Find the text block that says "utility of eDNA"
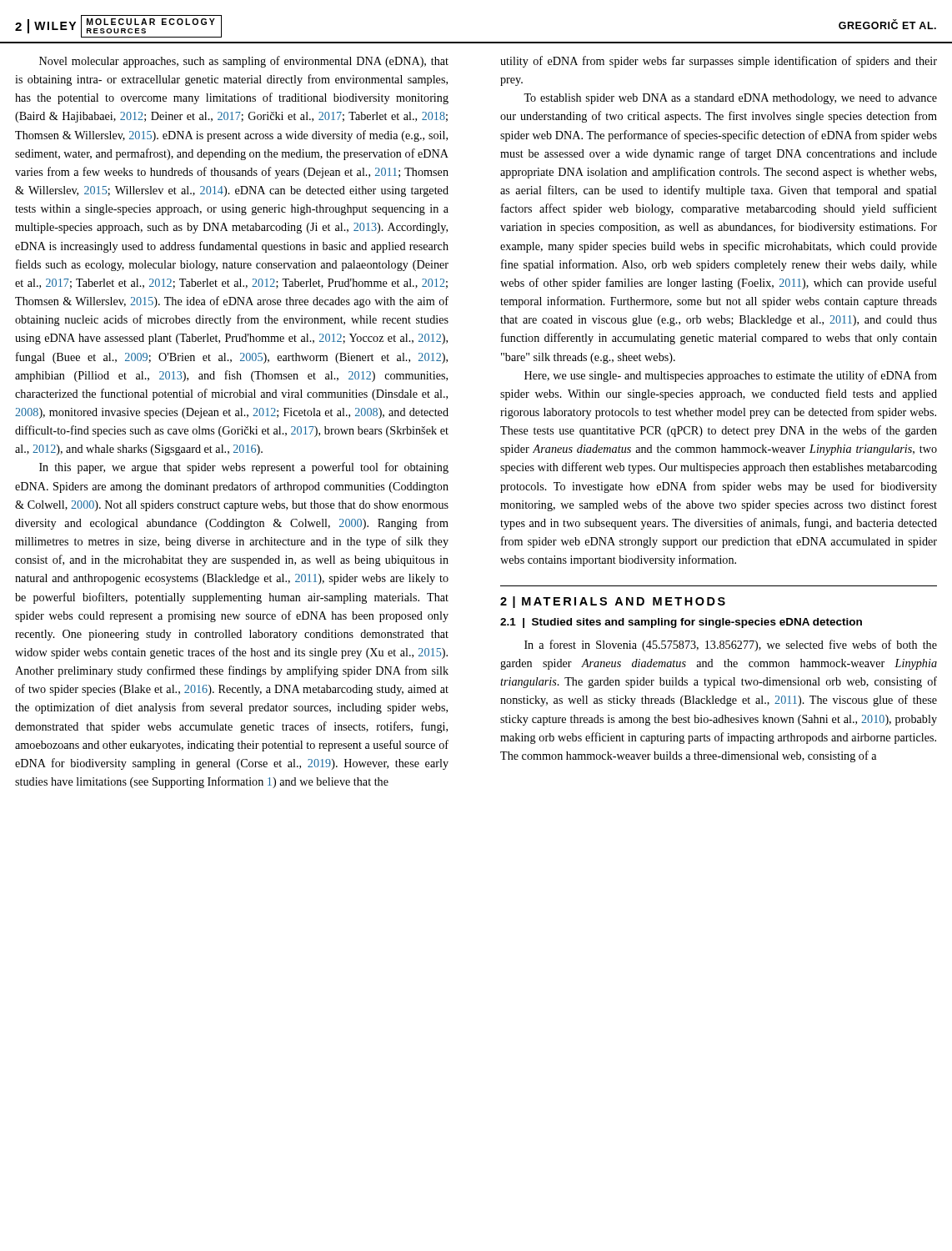The height and width of the screenshot is (1251, 952). coord(719,310)
